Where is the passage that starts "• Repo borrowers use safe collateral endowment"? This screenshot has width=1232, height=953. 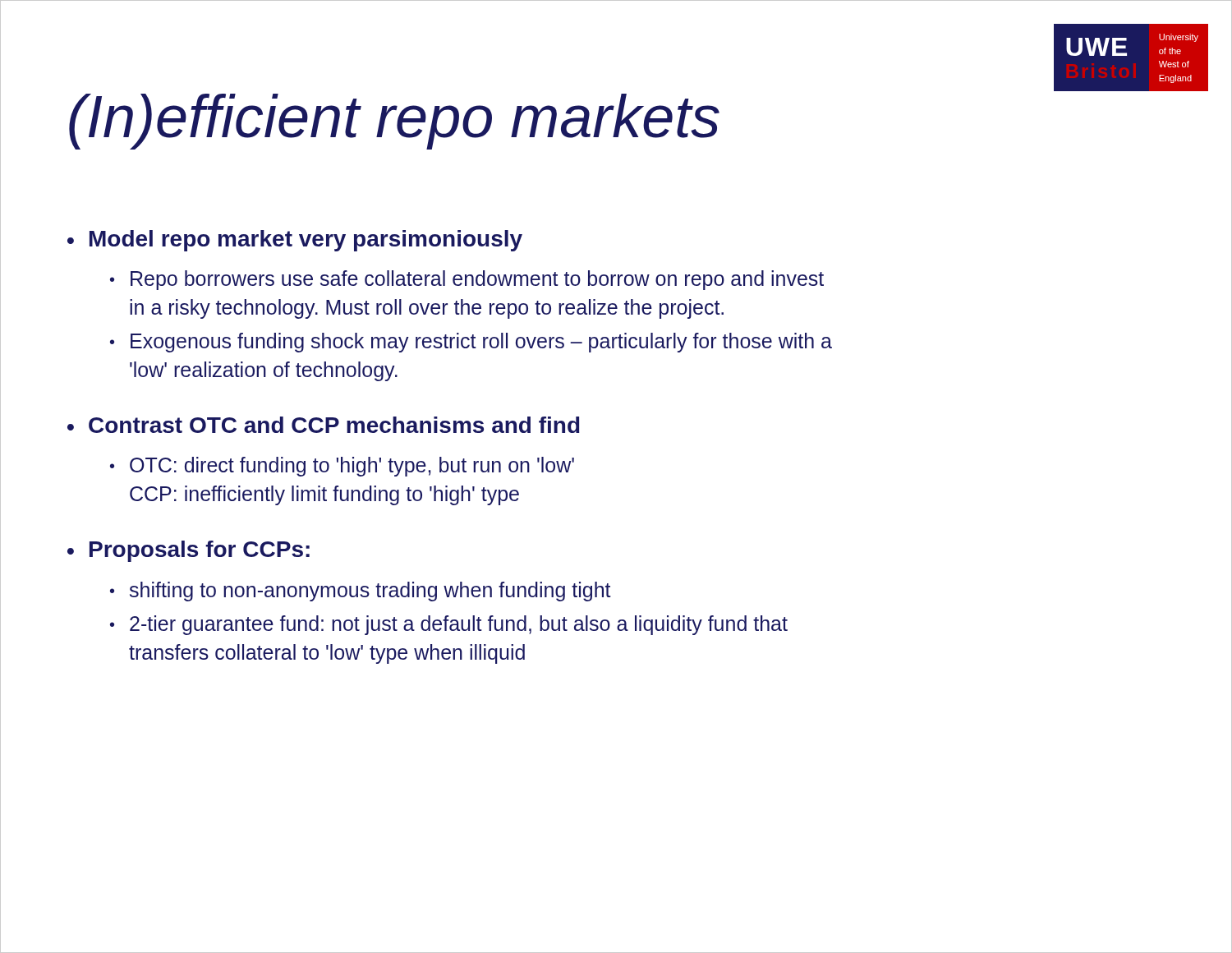[x=637, y=293]
